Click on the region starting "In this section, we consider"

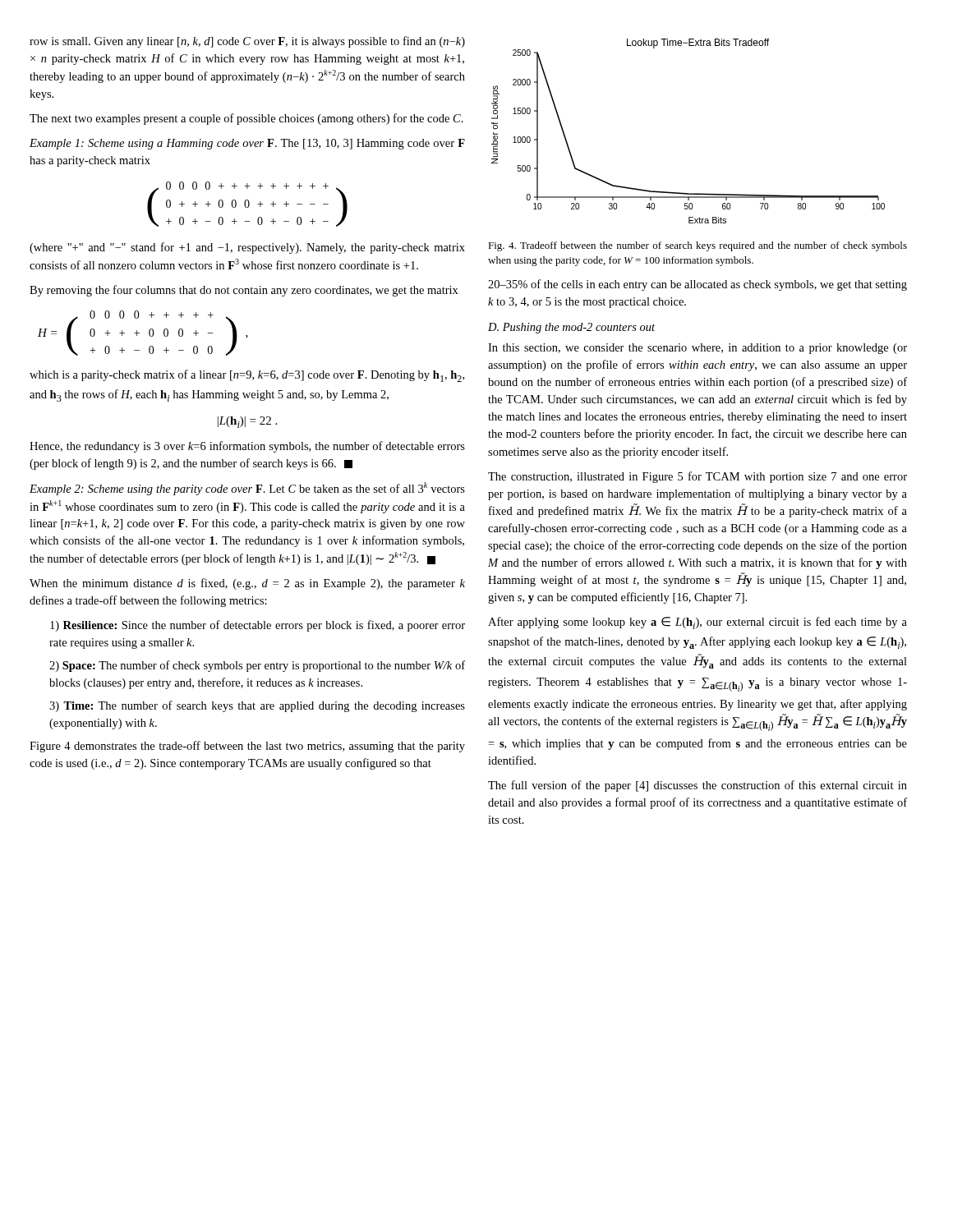698,400
